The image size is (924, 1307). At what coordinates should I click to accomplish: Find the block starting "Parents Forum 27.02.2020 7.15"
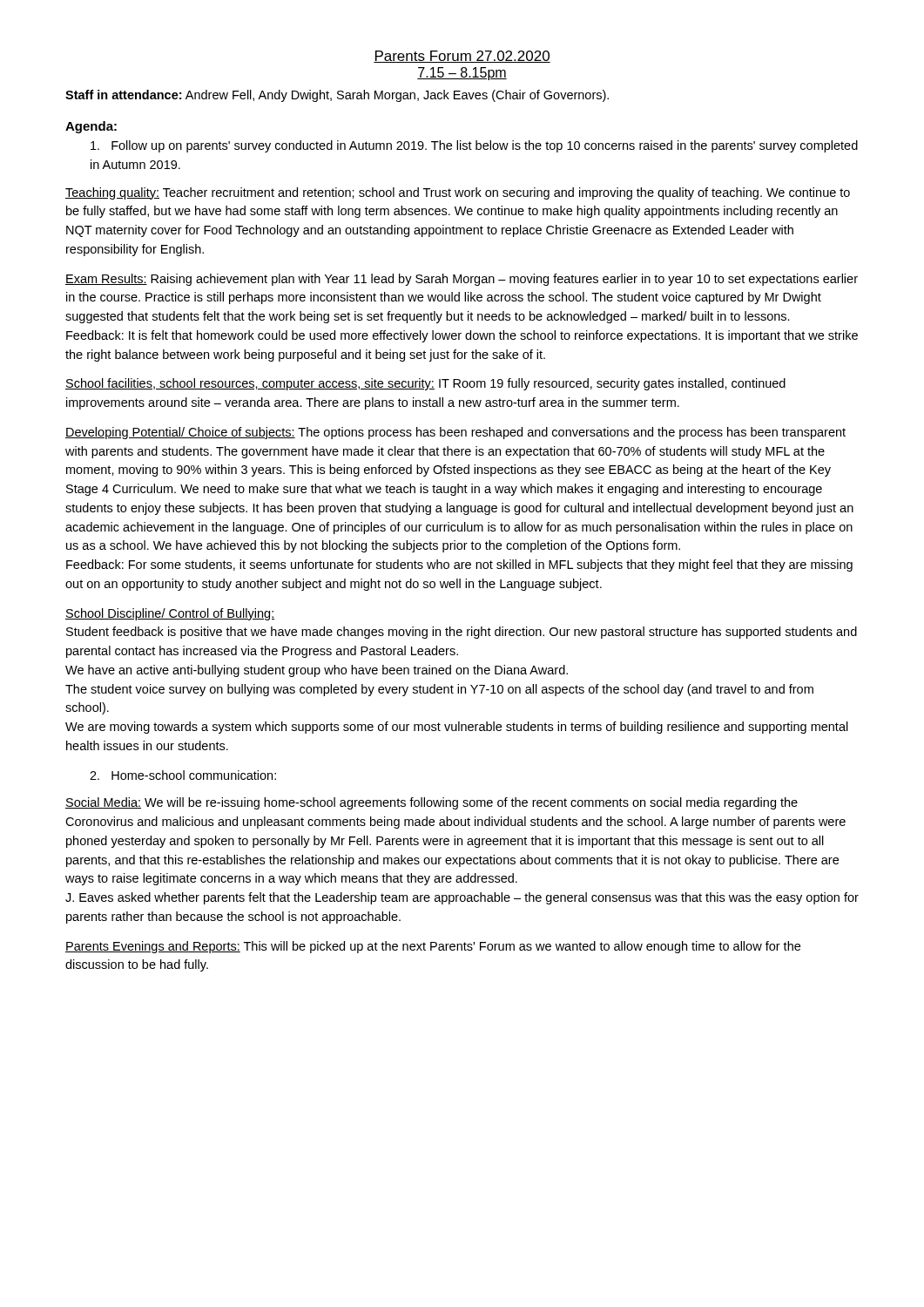(x=462, y=65)
